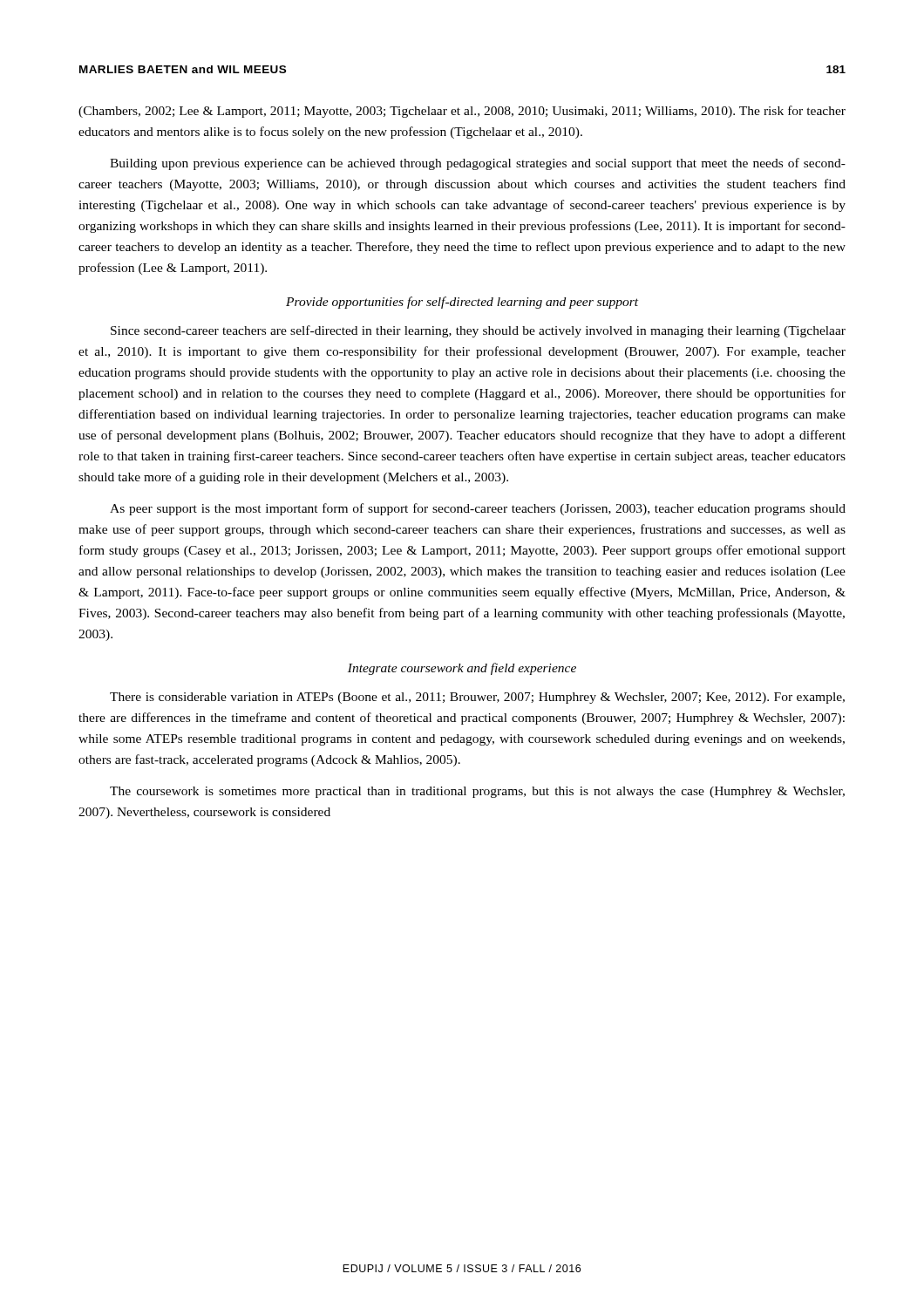Select the text block that says "There is considerable variation in ATEPs (Boone et"
Image resolution: width=924 pixels, height=1308 pixels.
tap(462, 728)
